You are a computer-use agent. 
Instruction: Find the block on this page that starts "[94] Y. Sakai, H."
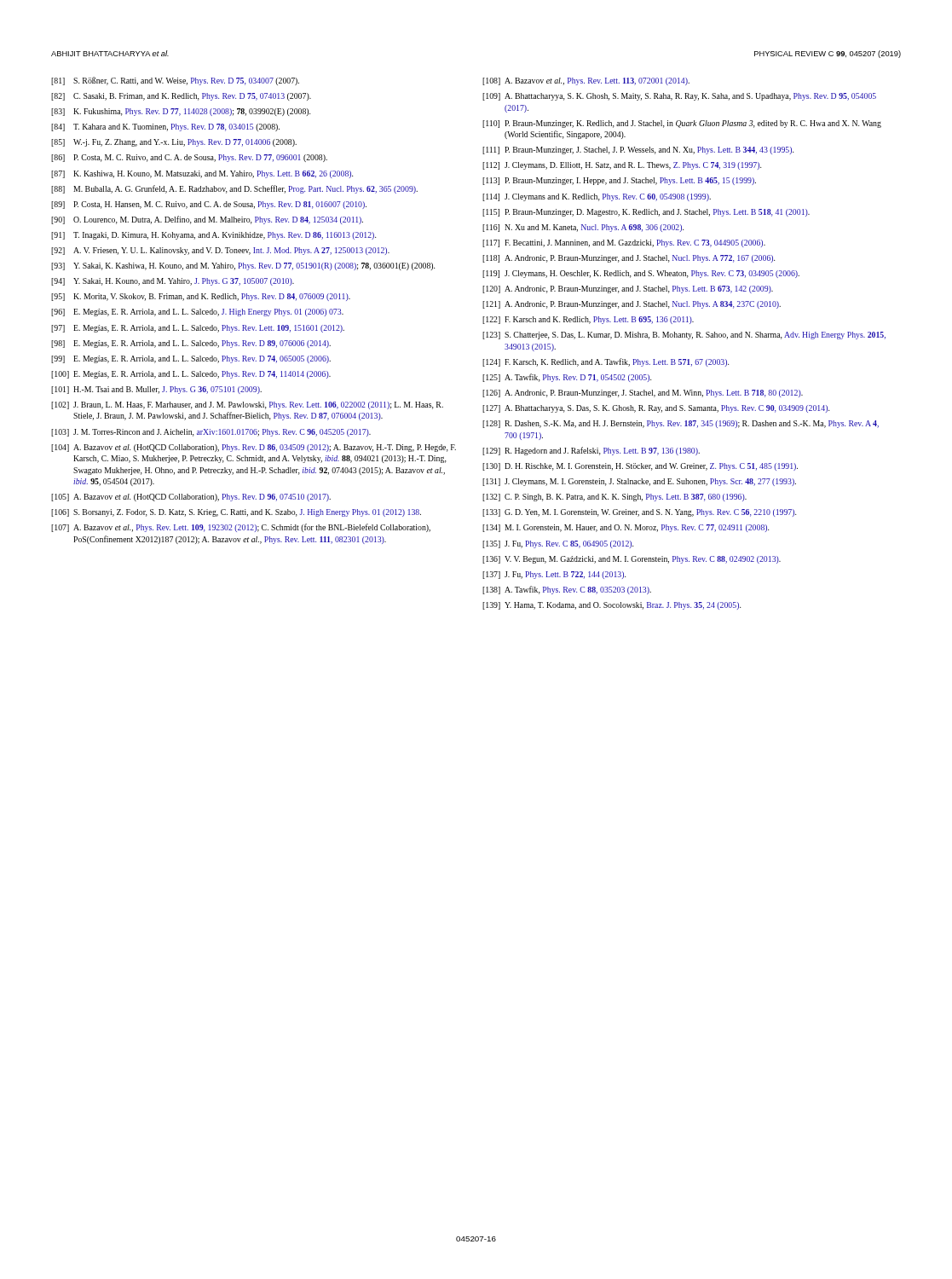click(255, 281)
